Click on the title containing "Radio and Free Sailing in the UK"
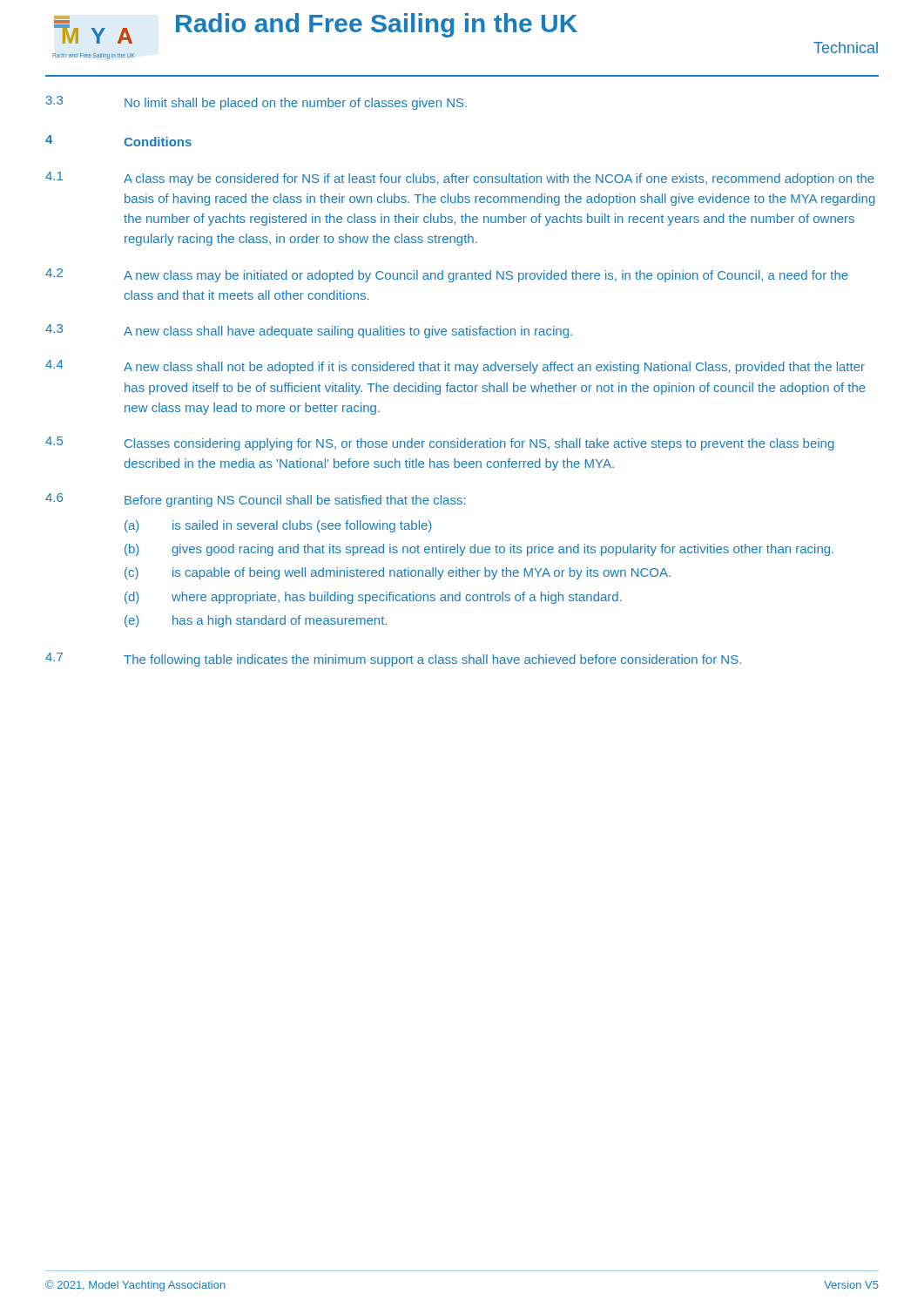The width and height of the screenshot is (924, 1307). pos(376,23)
